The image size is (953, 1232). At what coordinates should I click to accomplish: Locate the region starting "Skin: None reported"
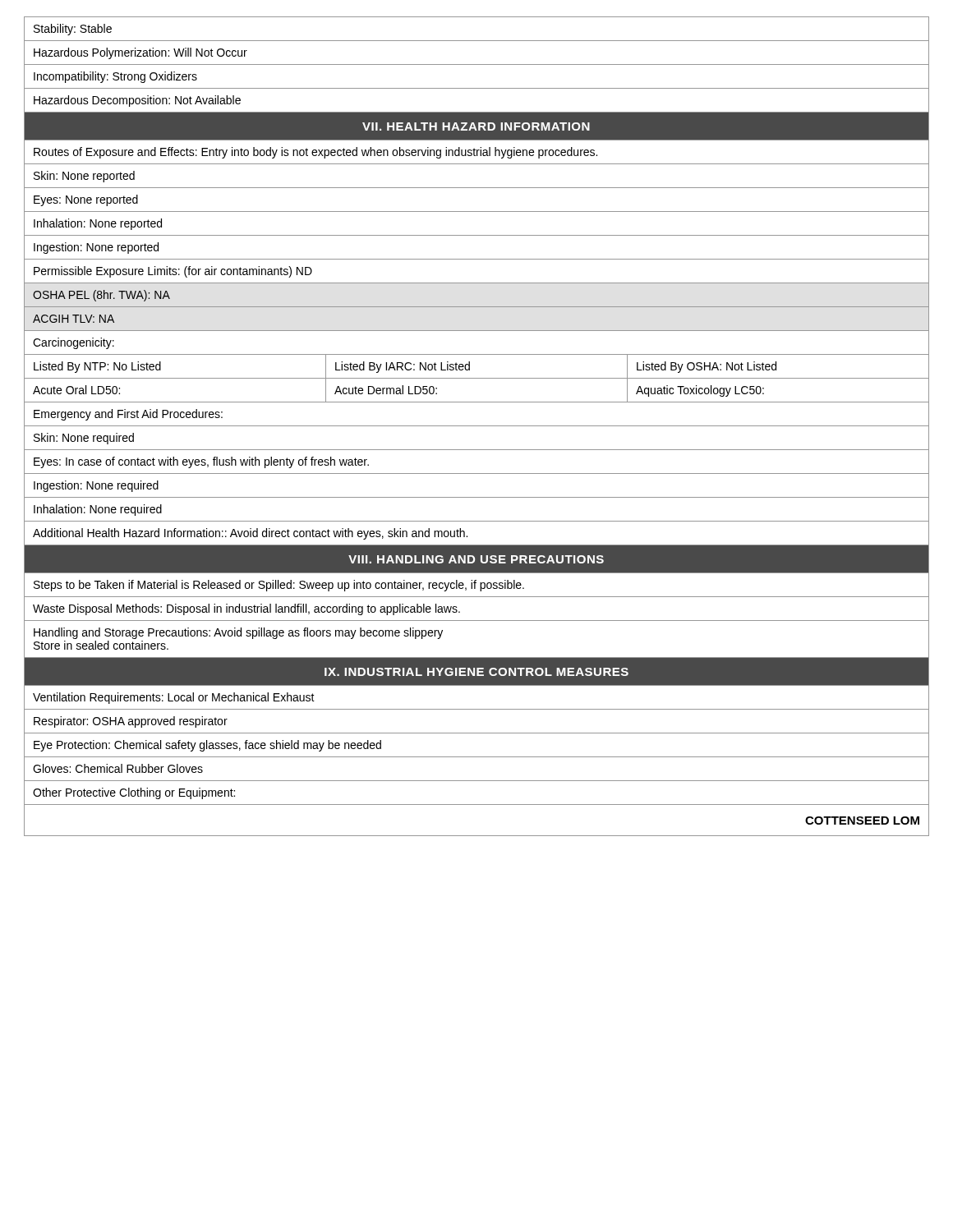tap(84, 176)
